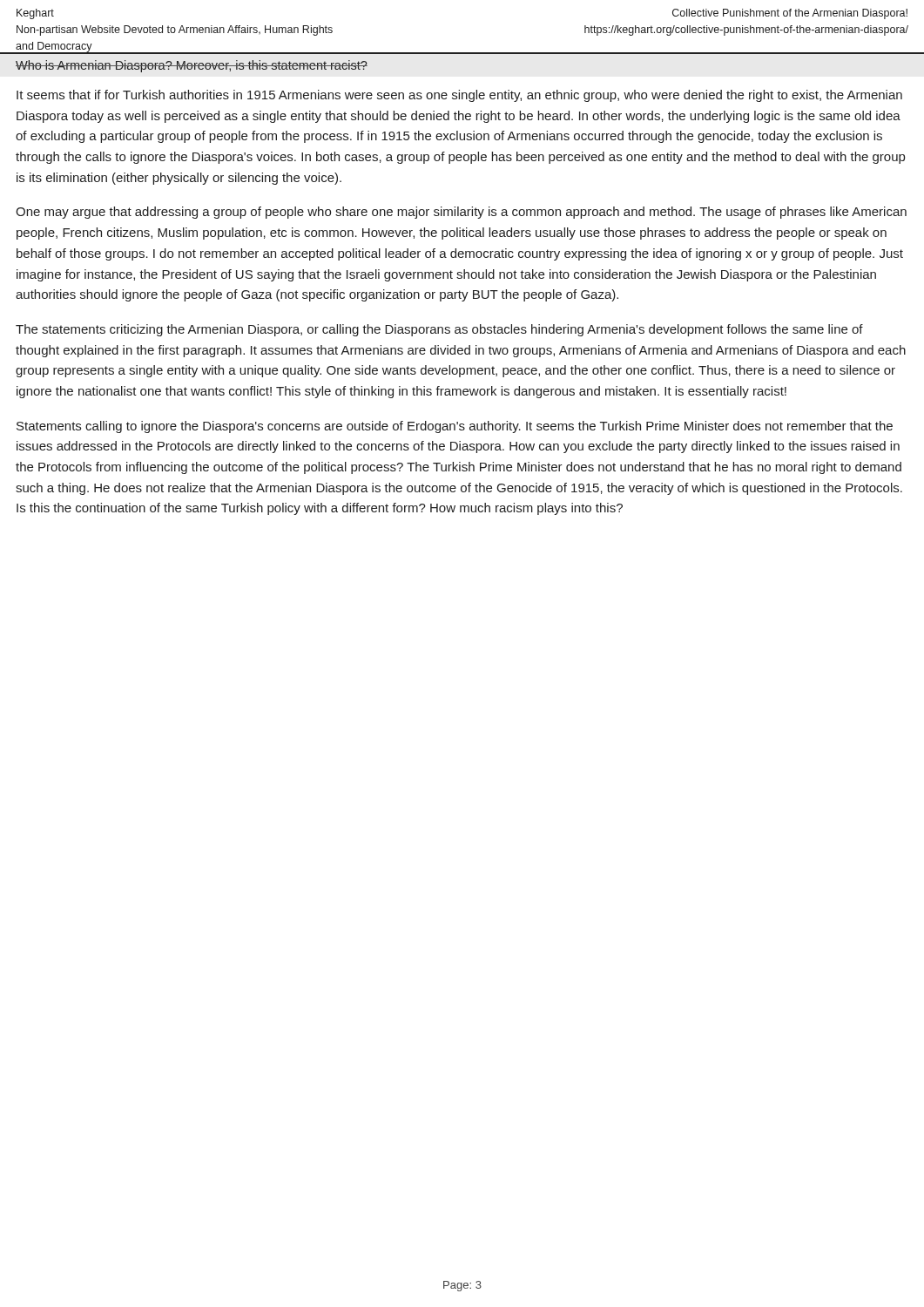Navigate to the text block starting "Statements calling to ignore the Diaspora's"

pyautogui.click(x=462, y=467)
